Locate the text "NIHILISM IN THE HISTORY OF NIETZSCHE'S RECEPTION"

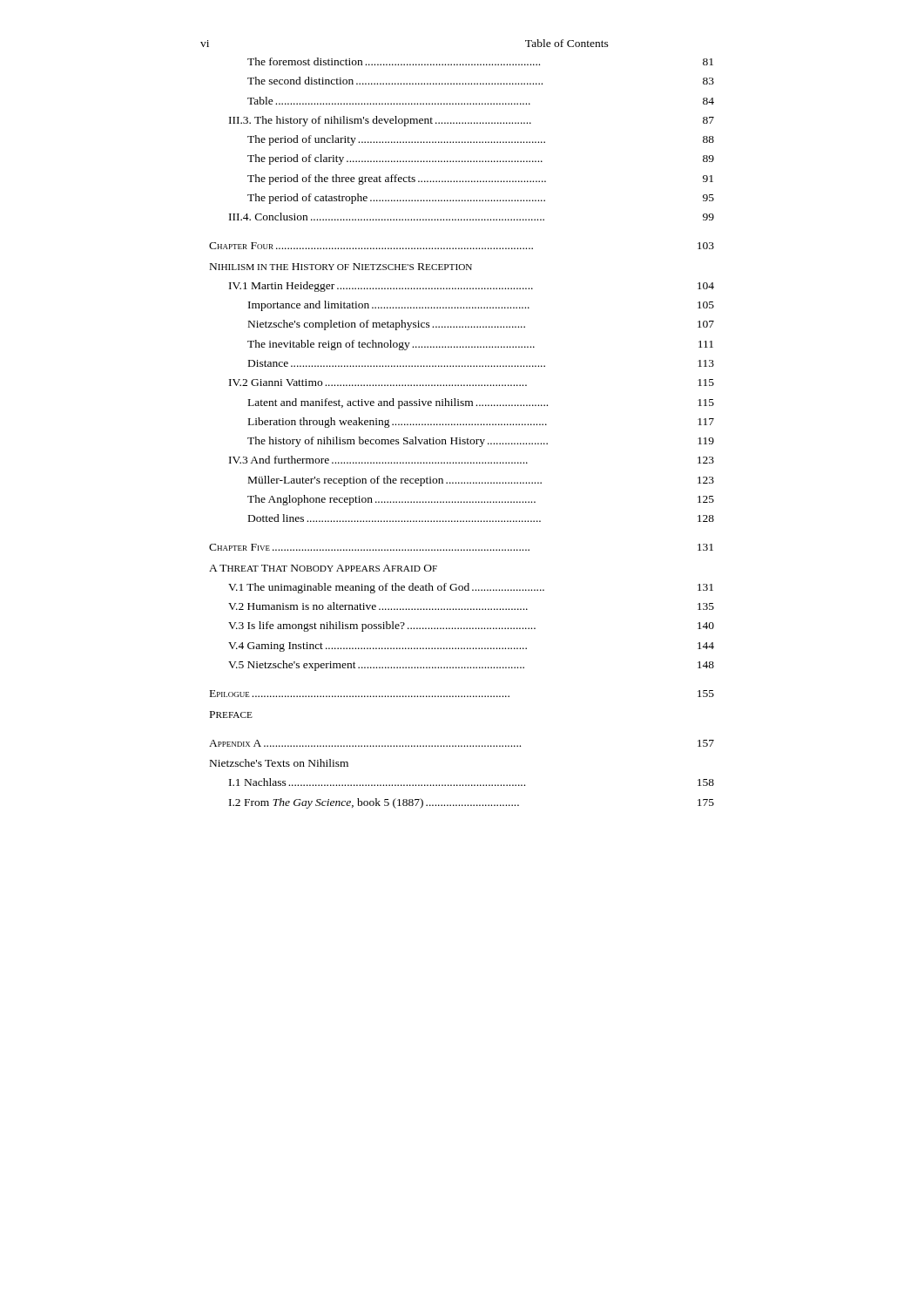462,266
